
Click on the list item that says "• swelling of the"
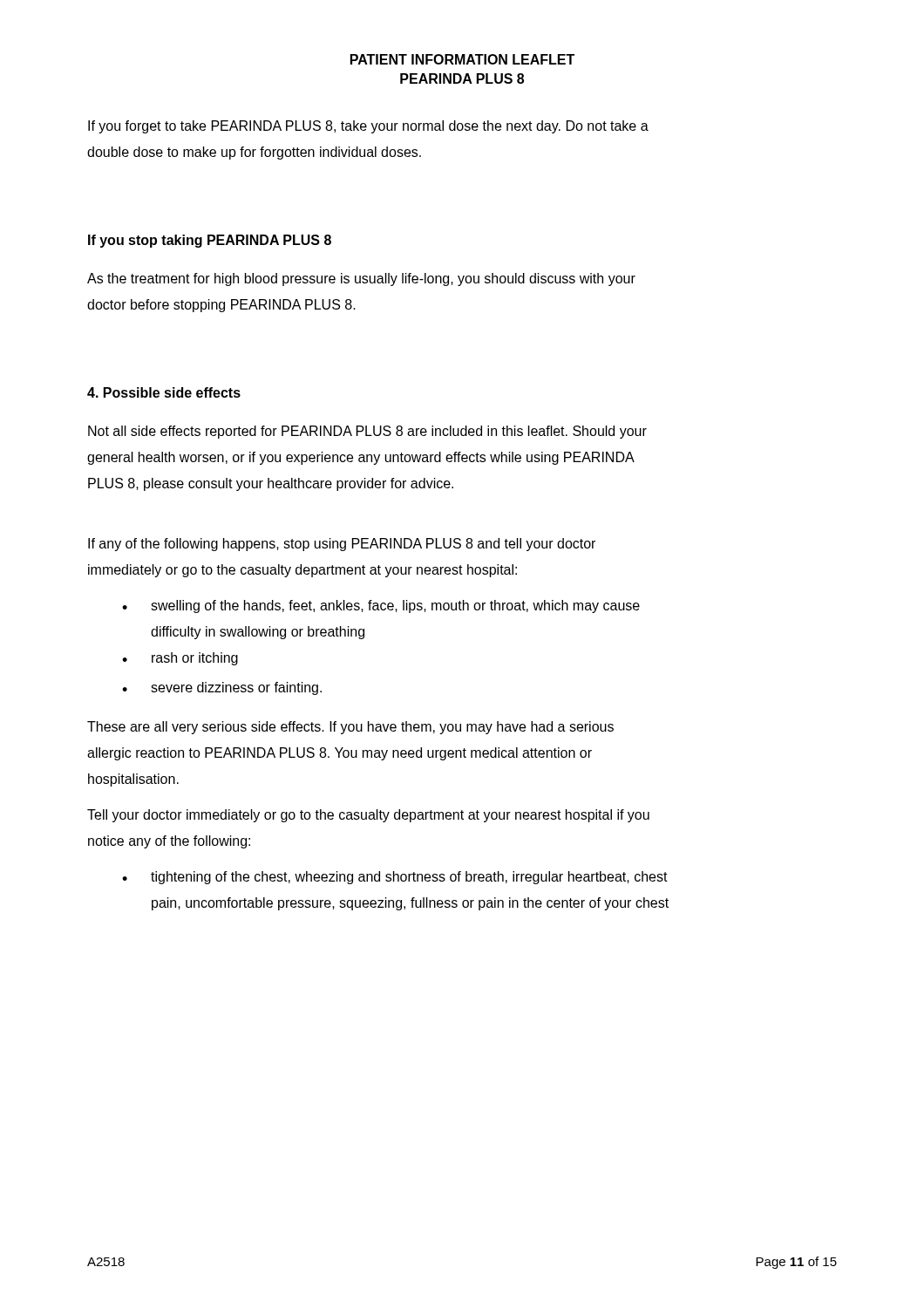(x=479, y=619)
